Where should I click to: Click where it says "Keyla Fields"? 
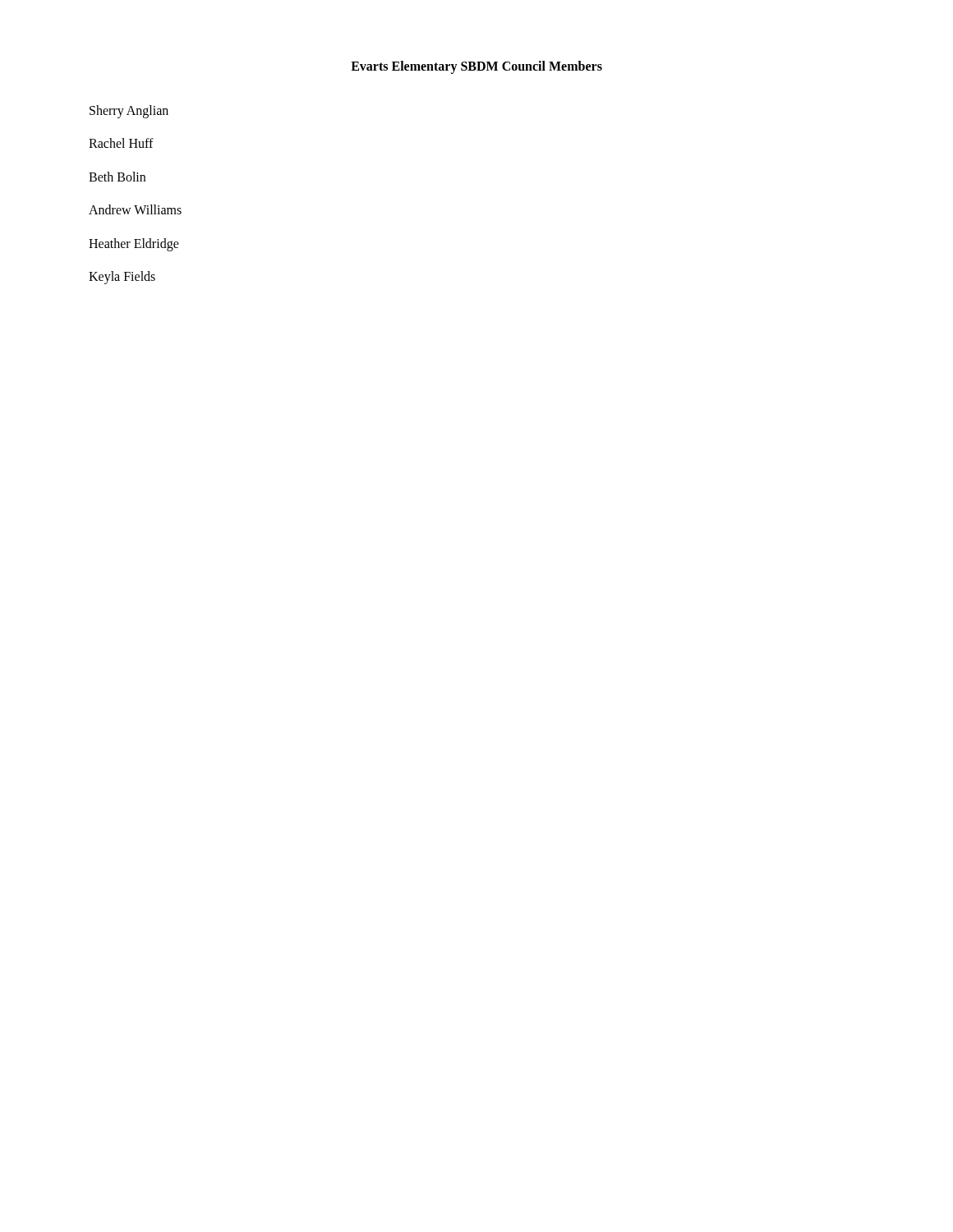[122, 276]
